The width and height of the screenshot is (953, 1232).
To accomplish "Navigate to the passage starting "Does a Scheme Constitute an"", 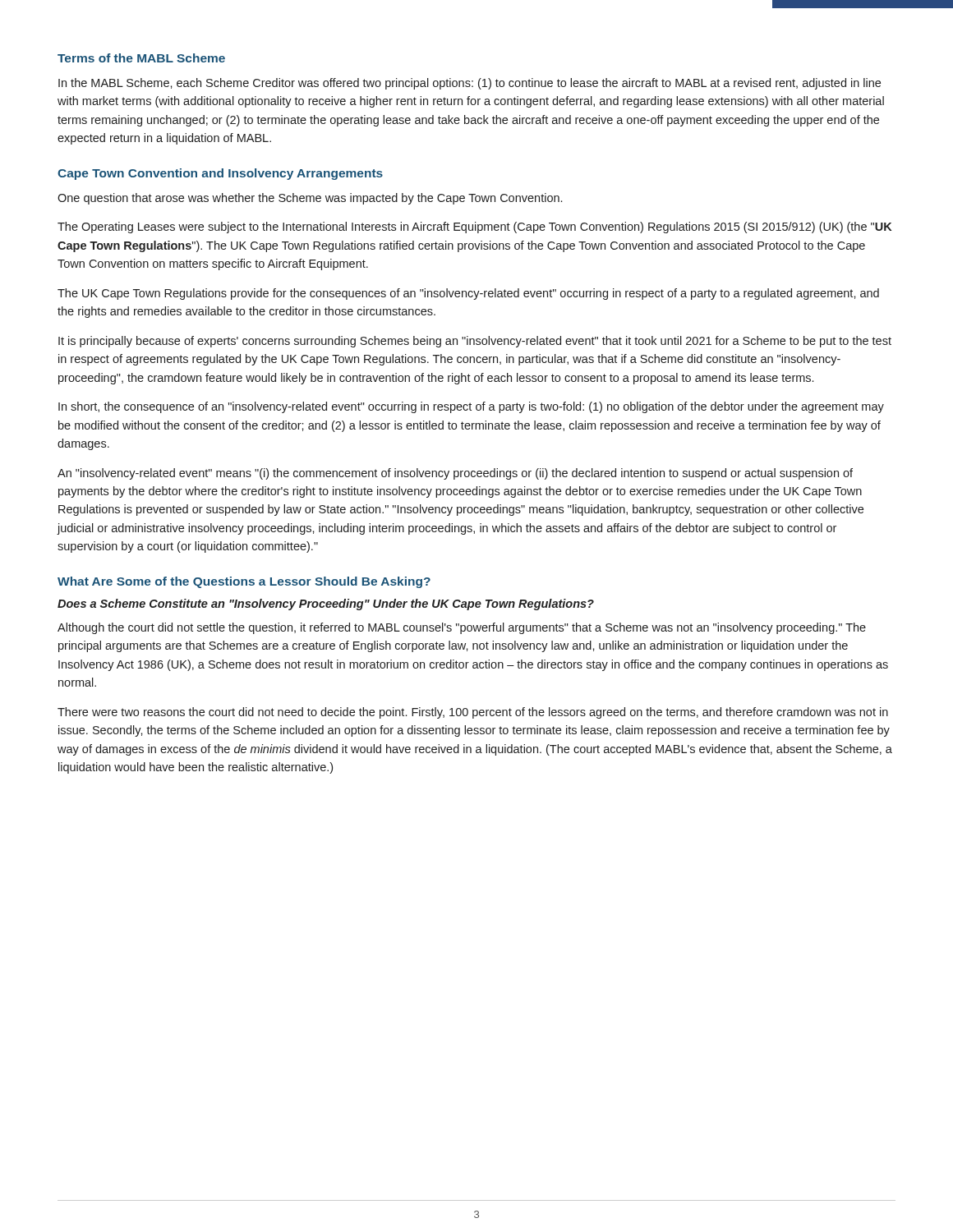I will pyautogui.click(x=326, y=604).
